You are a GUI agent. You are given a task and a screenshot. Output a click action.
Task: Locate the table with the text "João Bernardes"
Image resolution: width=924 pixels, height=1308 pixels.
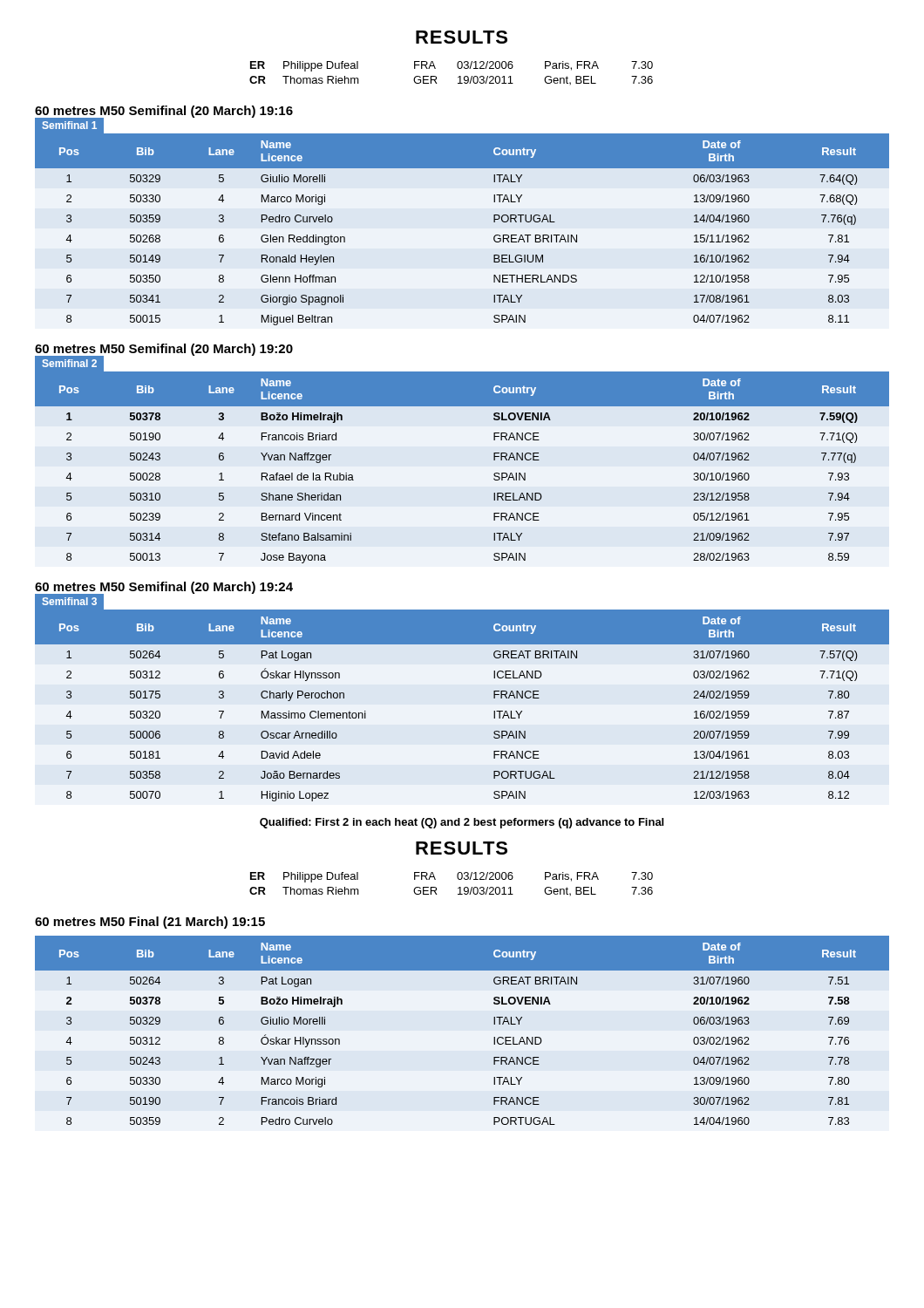pyautogui.click(x=462, y=707)
